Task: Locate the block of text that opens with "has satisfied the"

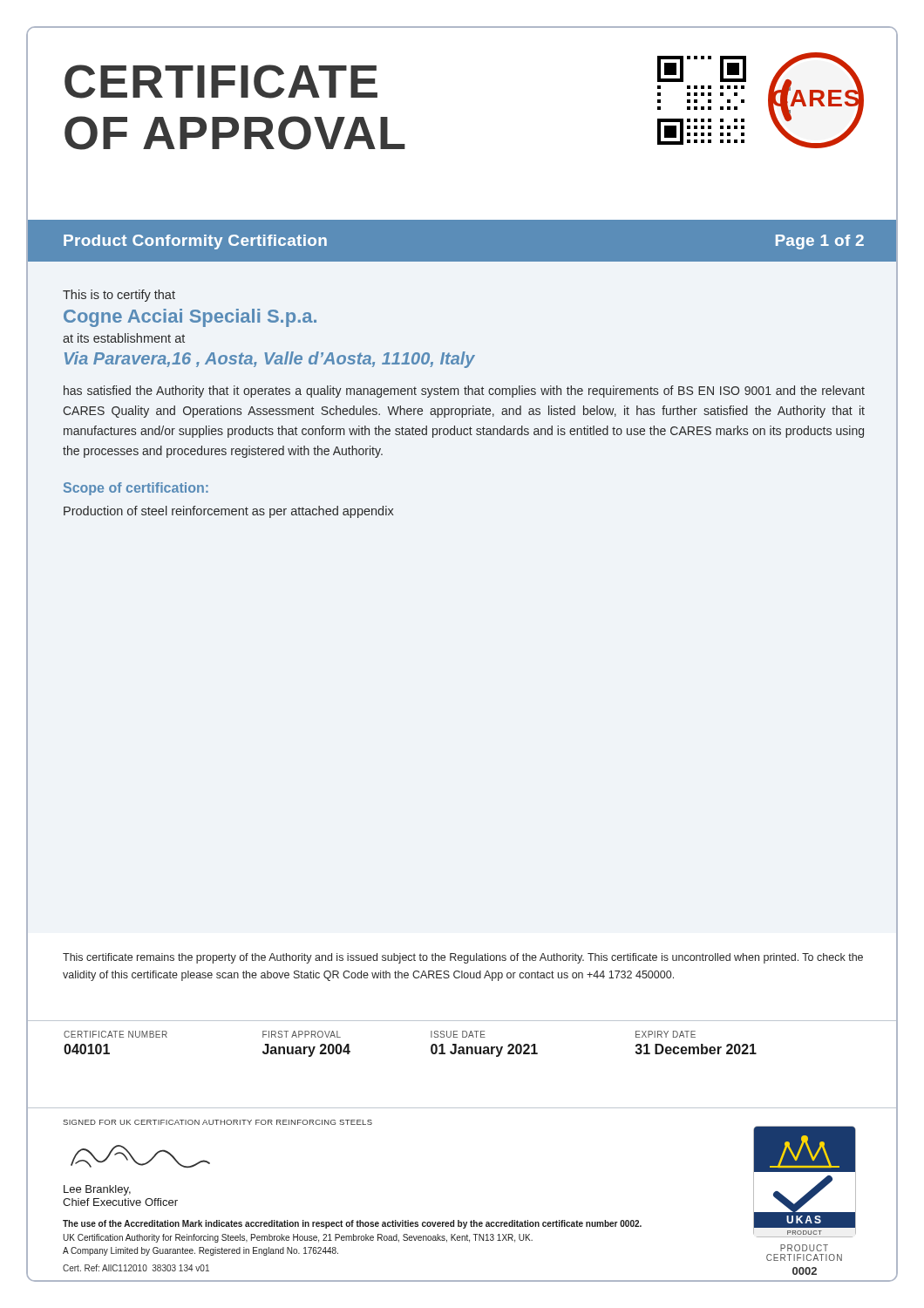Action: pyautogui.click(x=464, y=421)
